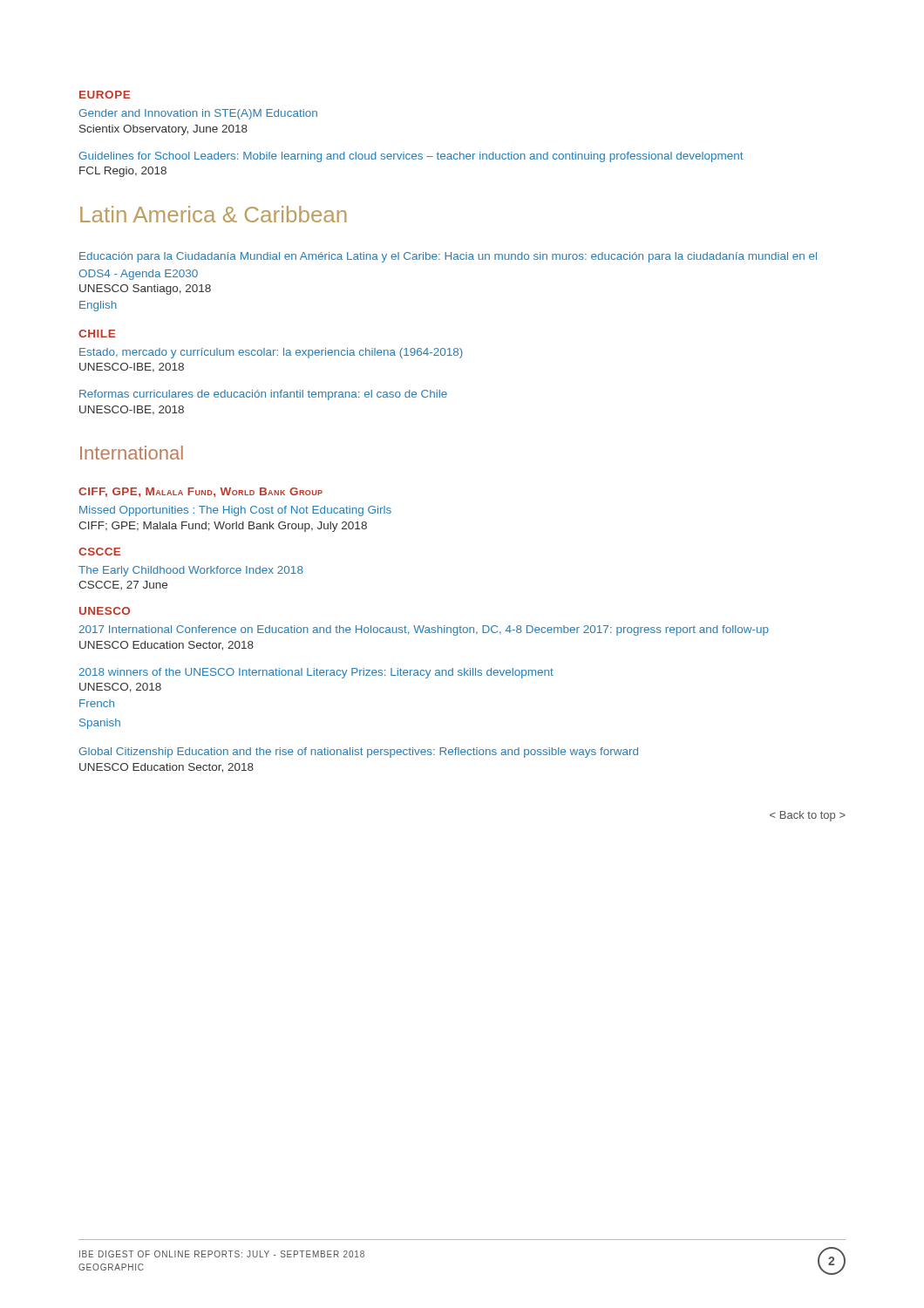This screenshot has height=1308, width=924.
Task: Locate the title with the text "Latin America & Caribbean"
Action: [x=214, y=214]
